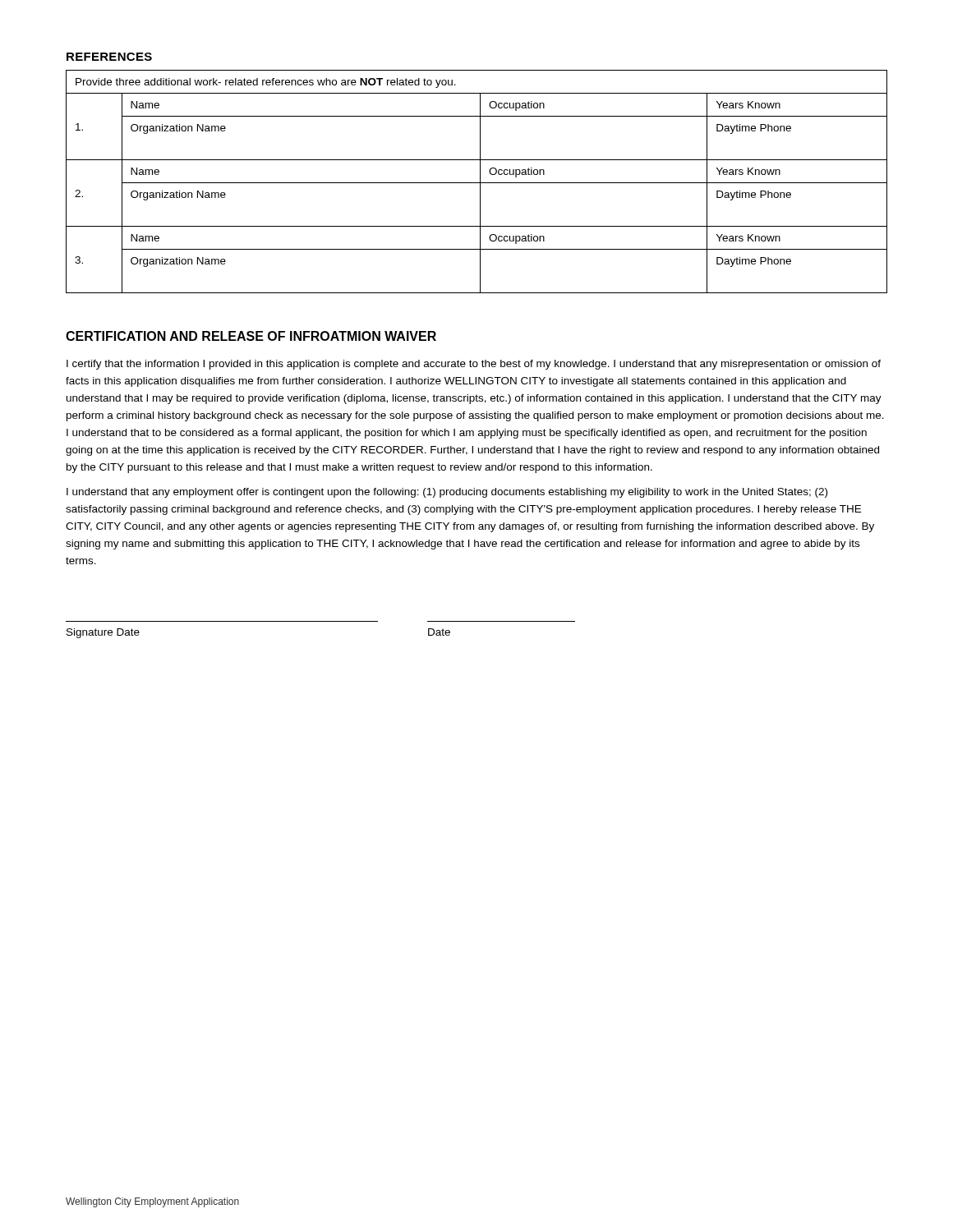The image size is (953, 1232).
Task: Locate the text block that reads "I understand that any employment offer is contingent"
Action: (470, 526)
